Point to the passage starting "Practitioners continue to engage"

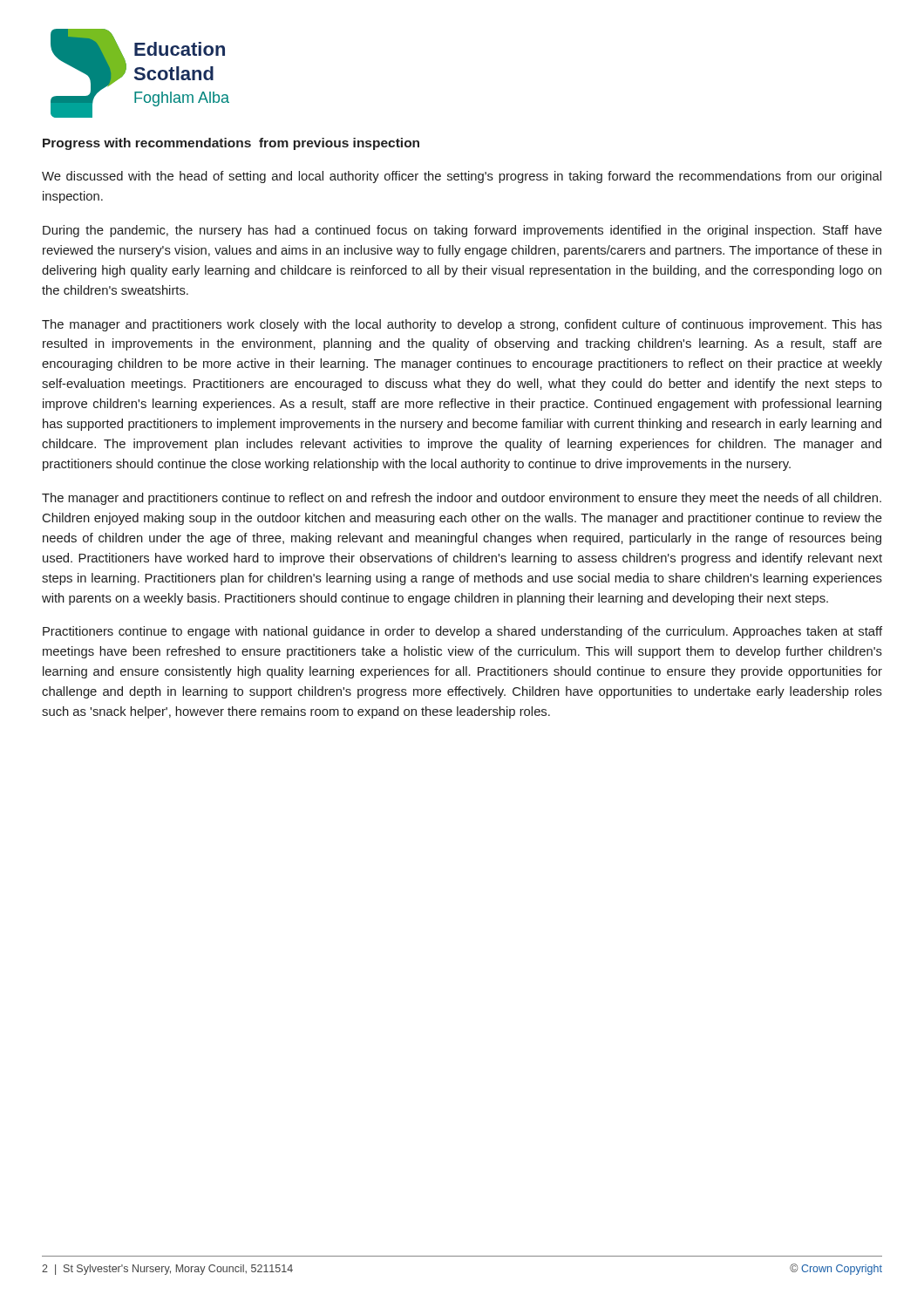tap(462, 672)
